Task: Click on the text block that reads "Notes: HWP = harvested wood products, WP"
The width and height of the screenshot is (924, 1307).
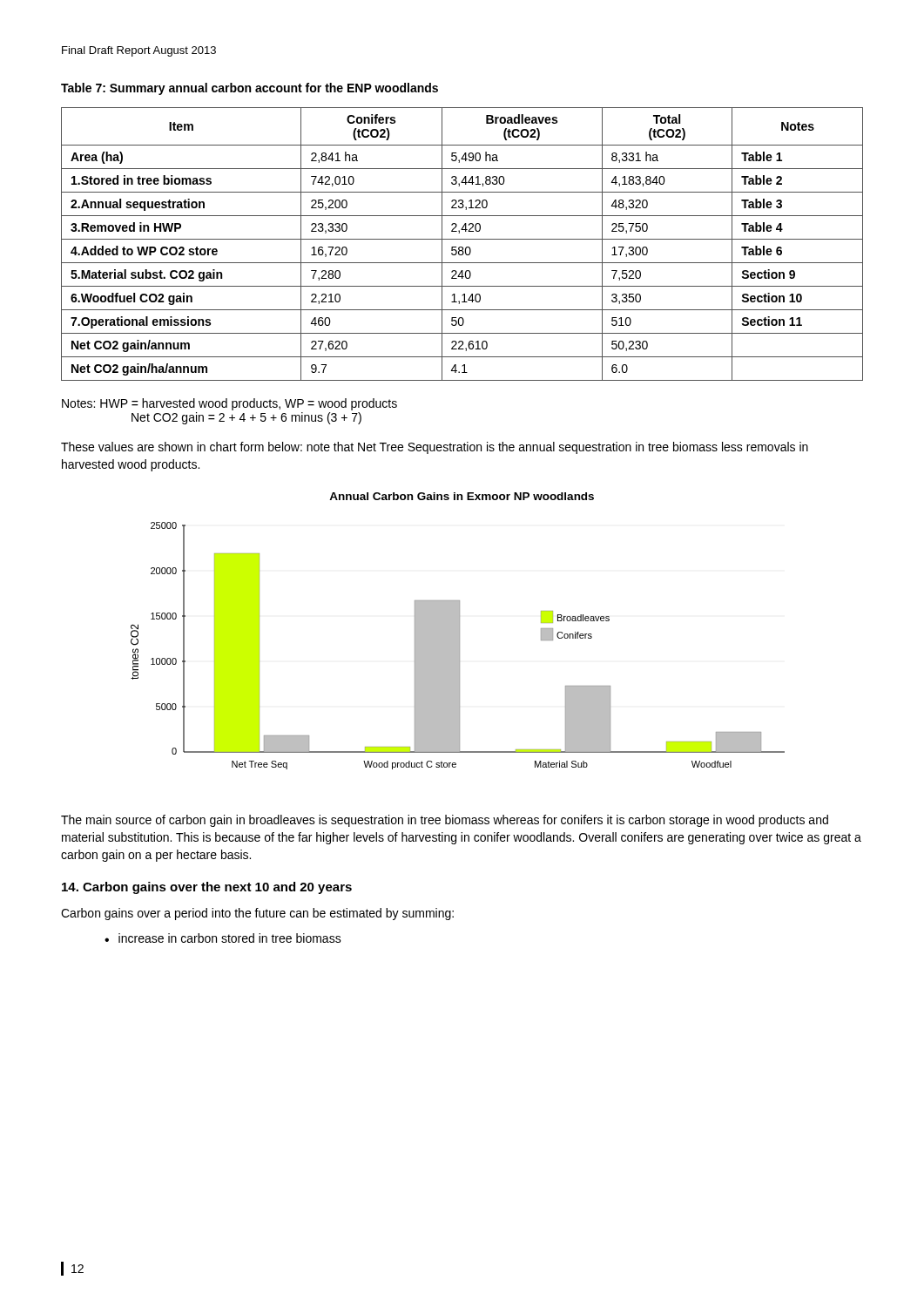Action: 229,410
